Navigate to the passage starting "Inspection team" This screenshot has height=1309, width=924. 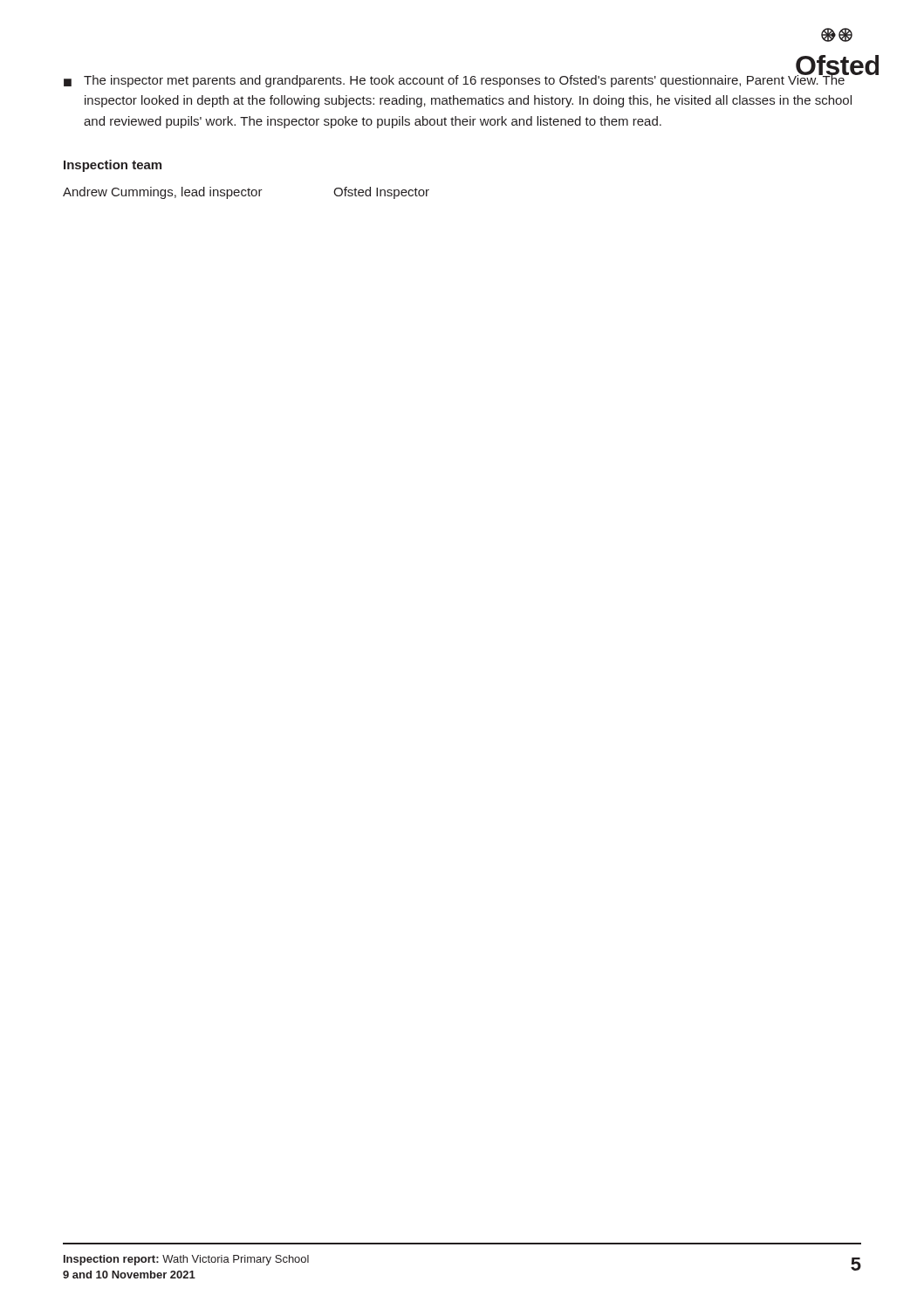pyautogui.click(x=113, y=164)
